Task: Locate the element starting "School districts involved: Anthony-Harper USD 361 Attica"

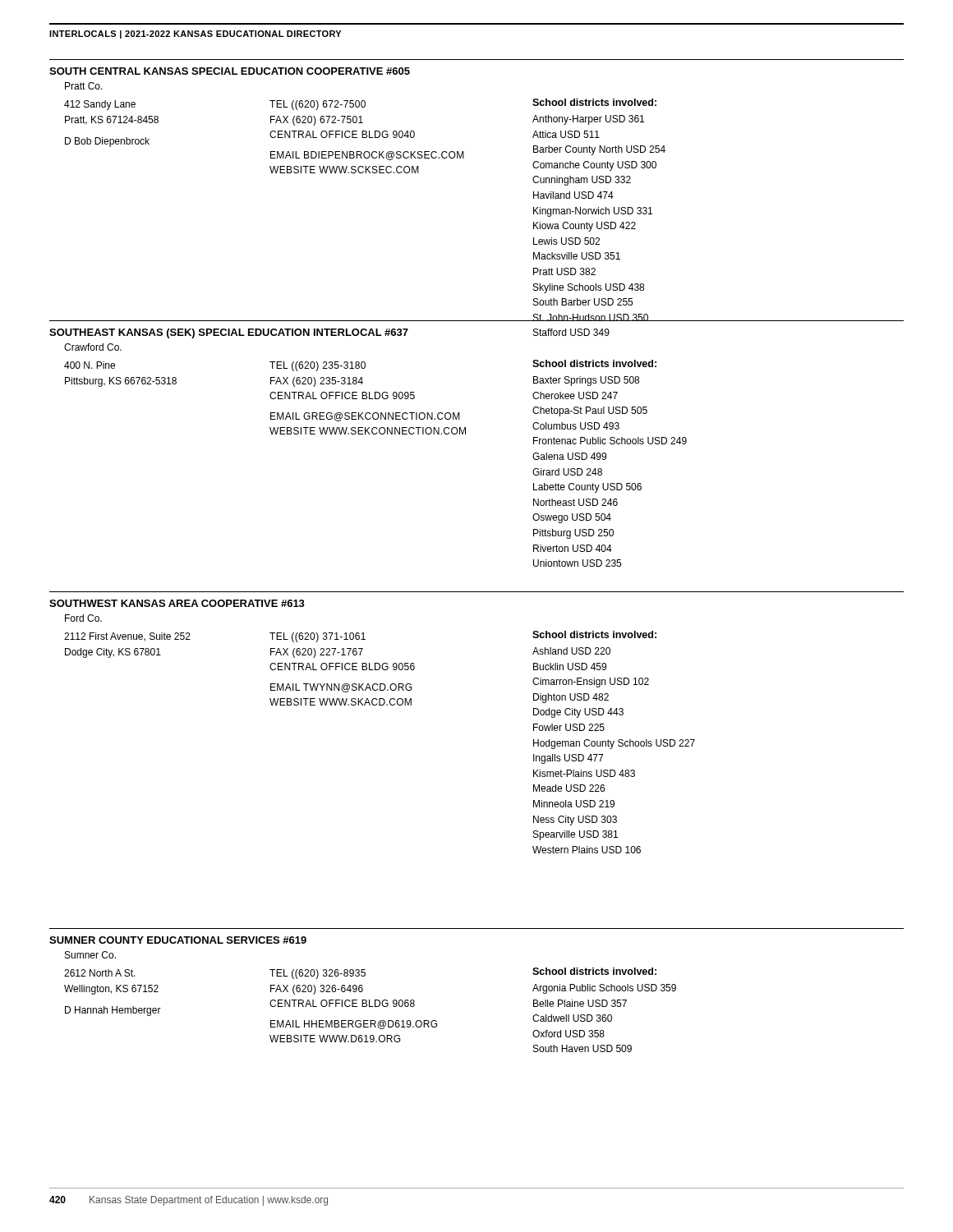Action: pos(594,102)
